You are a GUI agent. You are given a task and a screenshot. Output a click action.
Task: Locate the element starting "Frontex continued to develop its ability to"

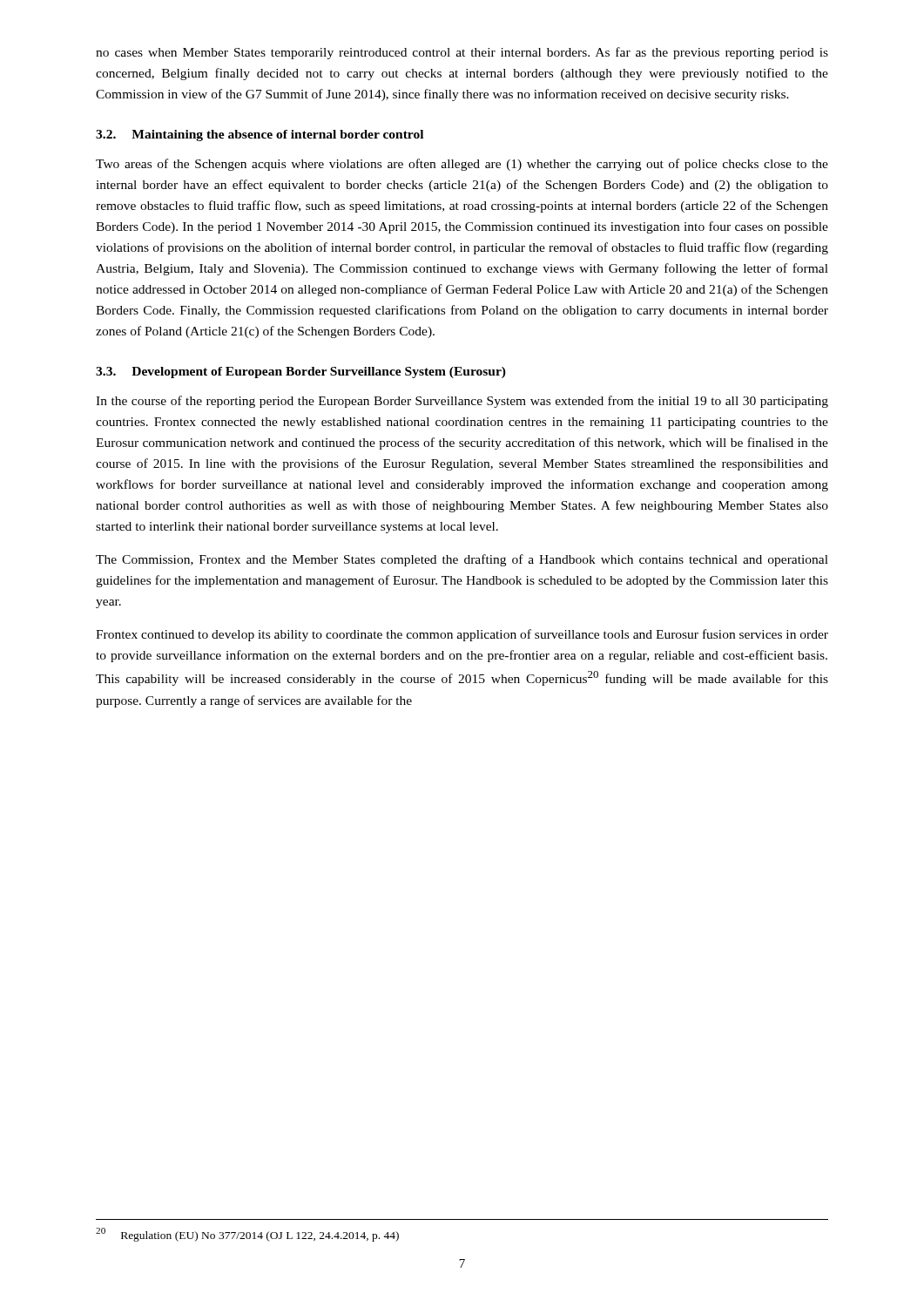[462, 667]
